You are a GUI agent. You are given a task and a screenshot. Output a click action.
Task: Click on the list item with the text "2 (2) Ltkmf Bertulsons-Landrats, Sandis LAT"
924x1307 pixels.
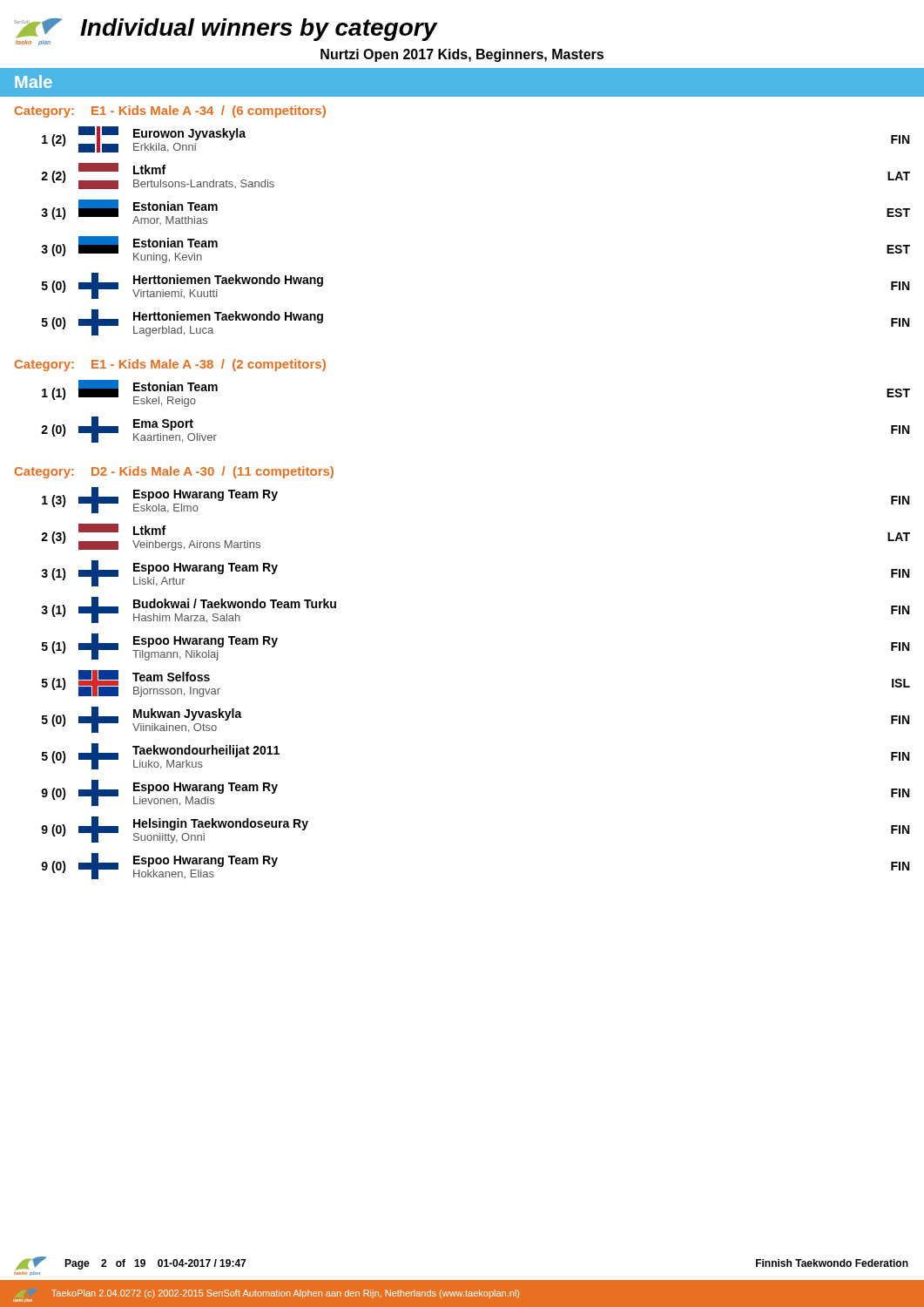(150, 174)
